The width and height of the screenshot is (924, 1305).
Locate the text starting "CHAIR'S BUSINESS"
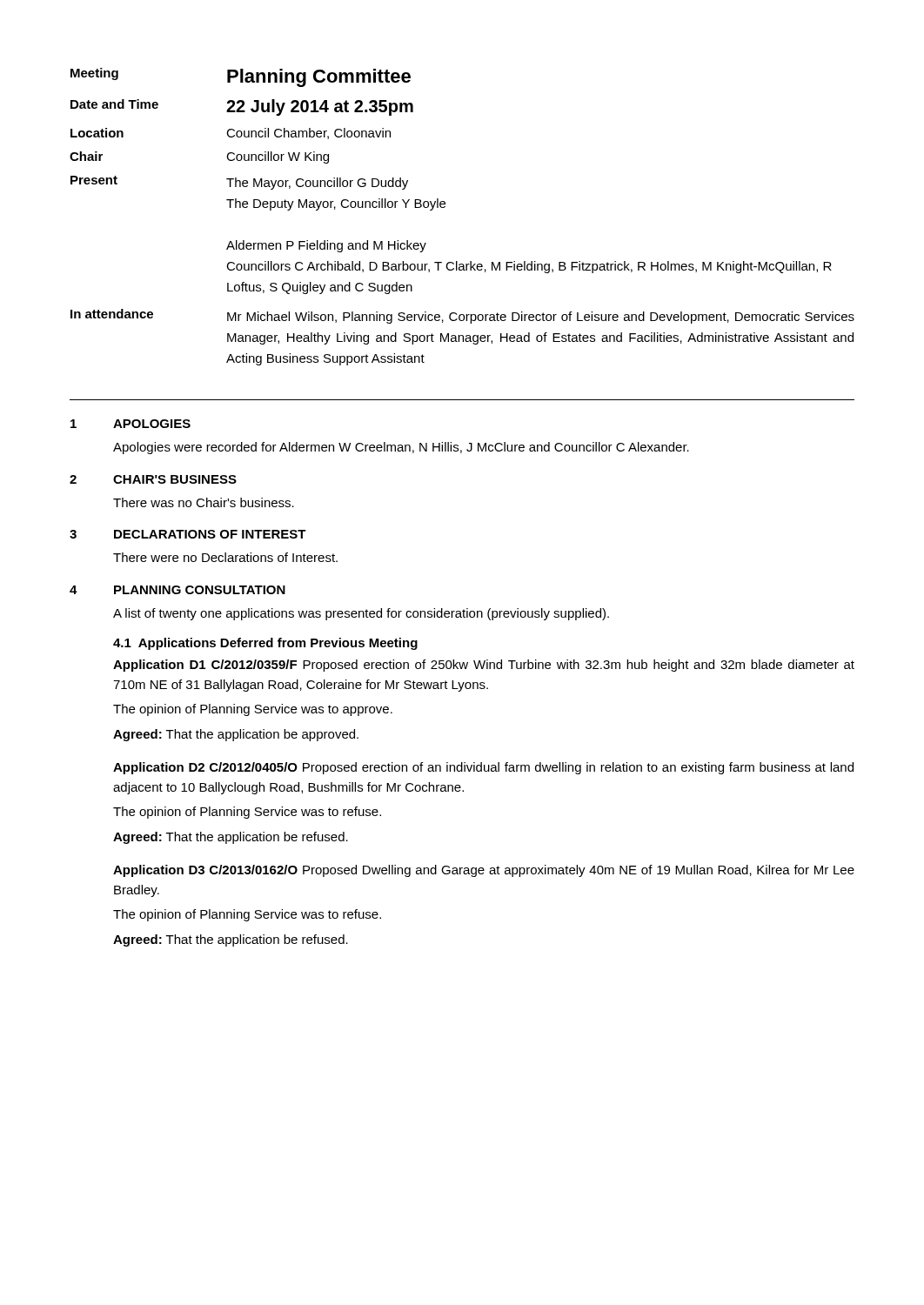point(175,478)
